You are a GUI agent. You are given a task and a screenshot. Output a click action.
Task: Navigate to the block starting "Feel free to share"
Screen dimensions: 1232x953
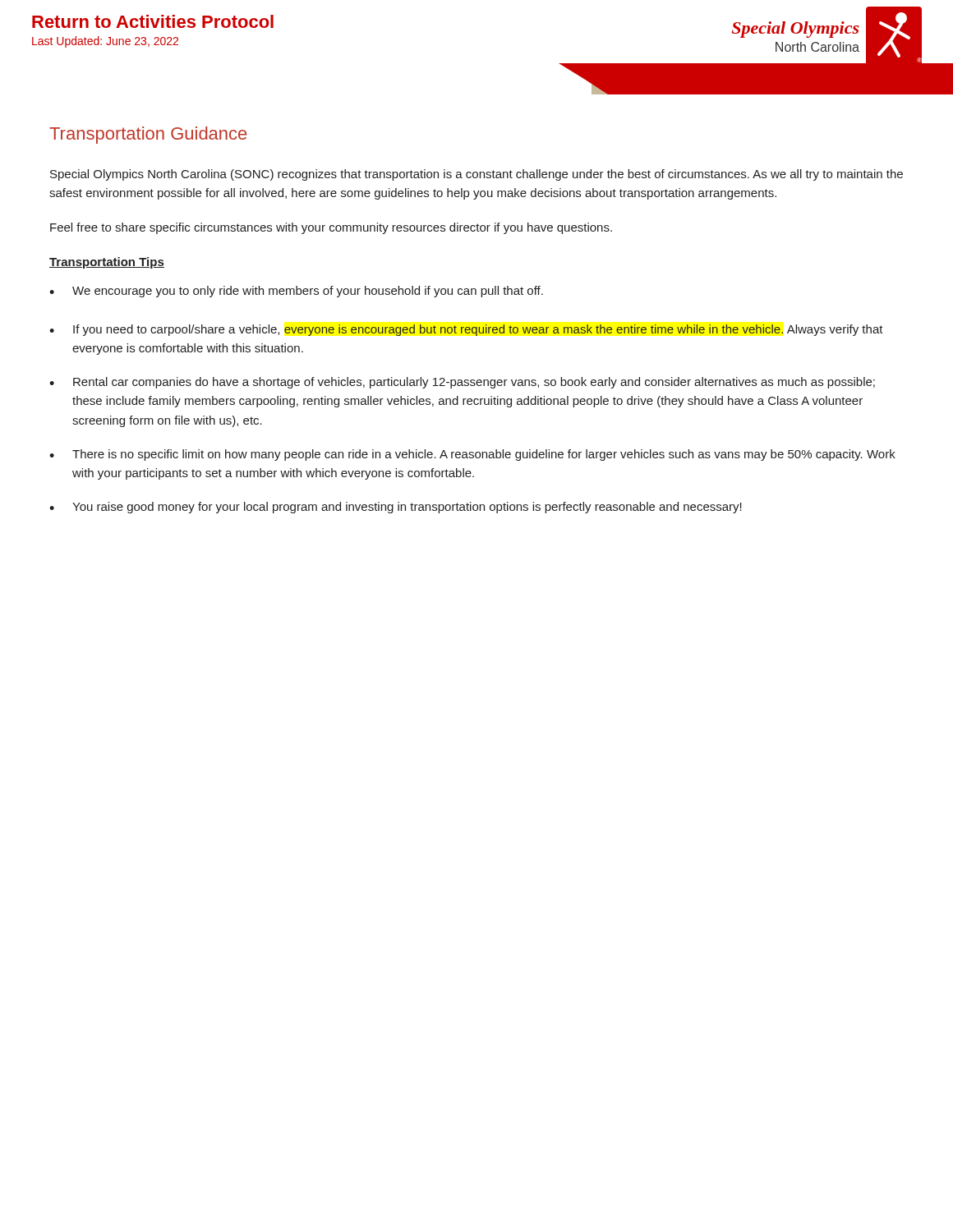(x=331, y=227)
